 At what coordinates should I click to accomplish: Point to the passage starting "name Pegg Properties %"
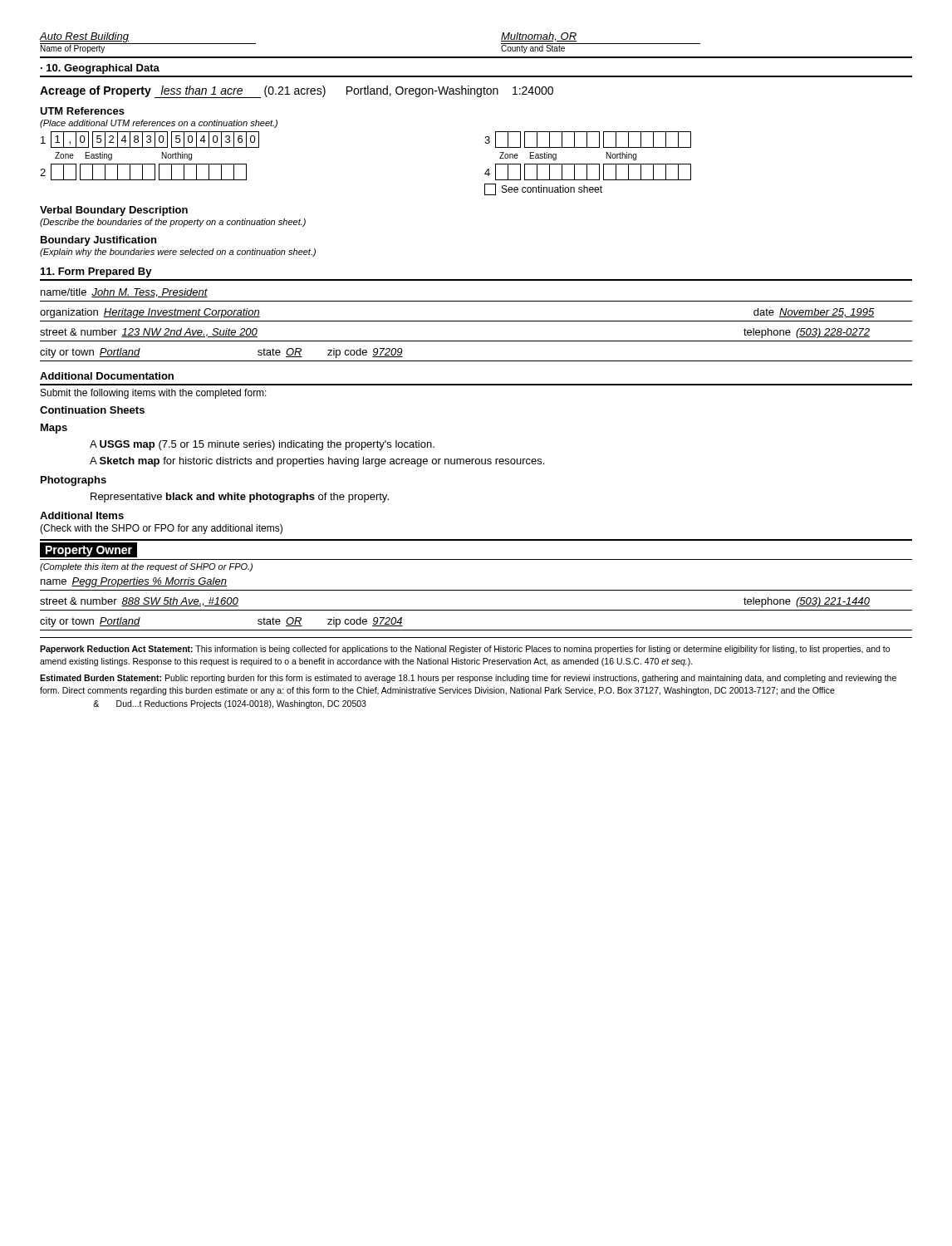[x=476, y=581]
